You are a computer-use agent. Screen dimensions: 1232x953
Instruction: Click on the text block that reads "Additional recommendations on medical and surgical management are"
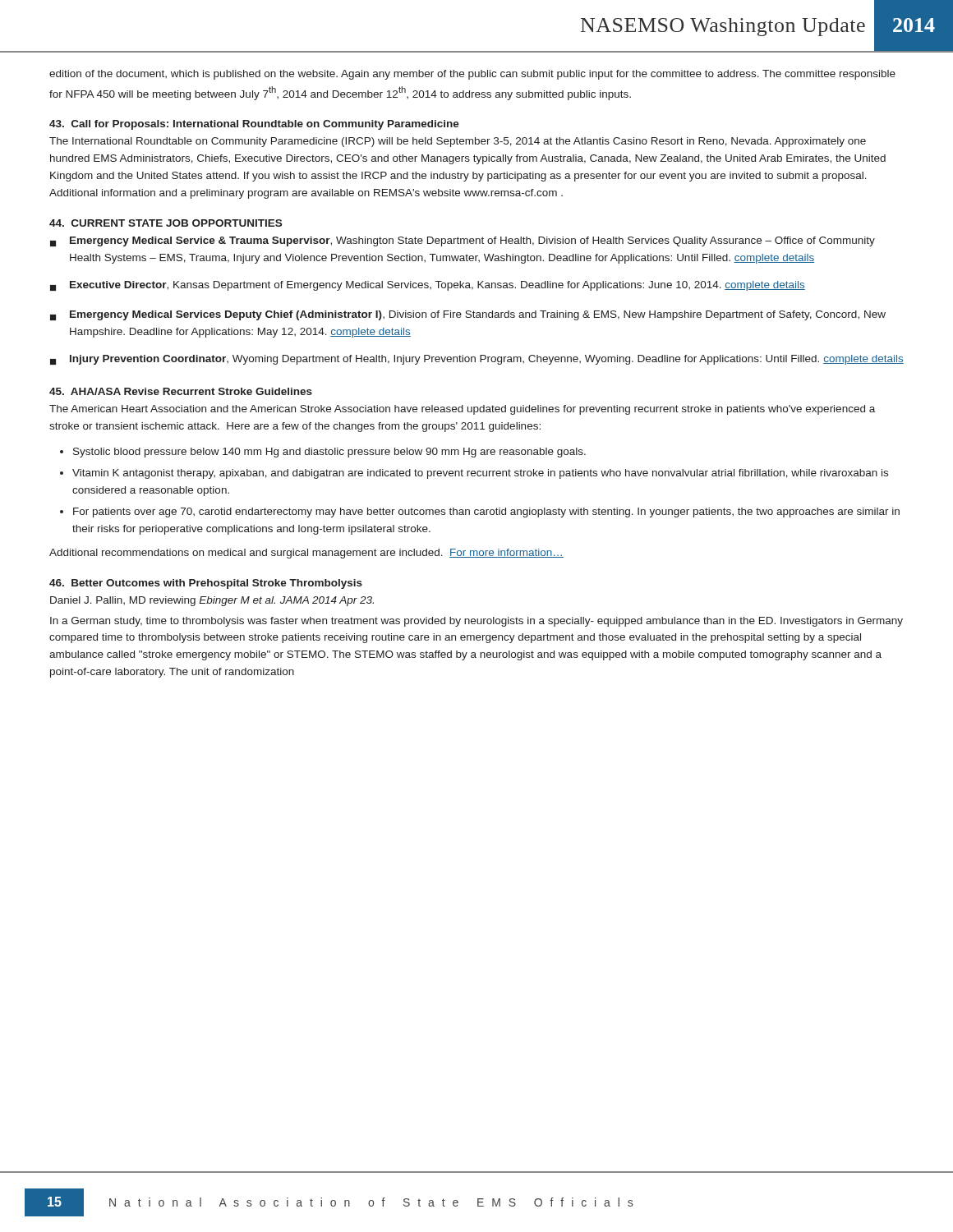point(306,552)
